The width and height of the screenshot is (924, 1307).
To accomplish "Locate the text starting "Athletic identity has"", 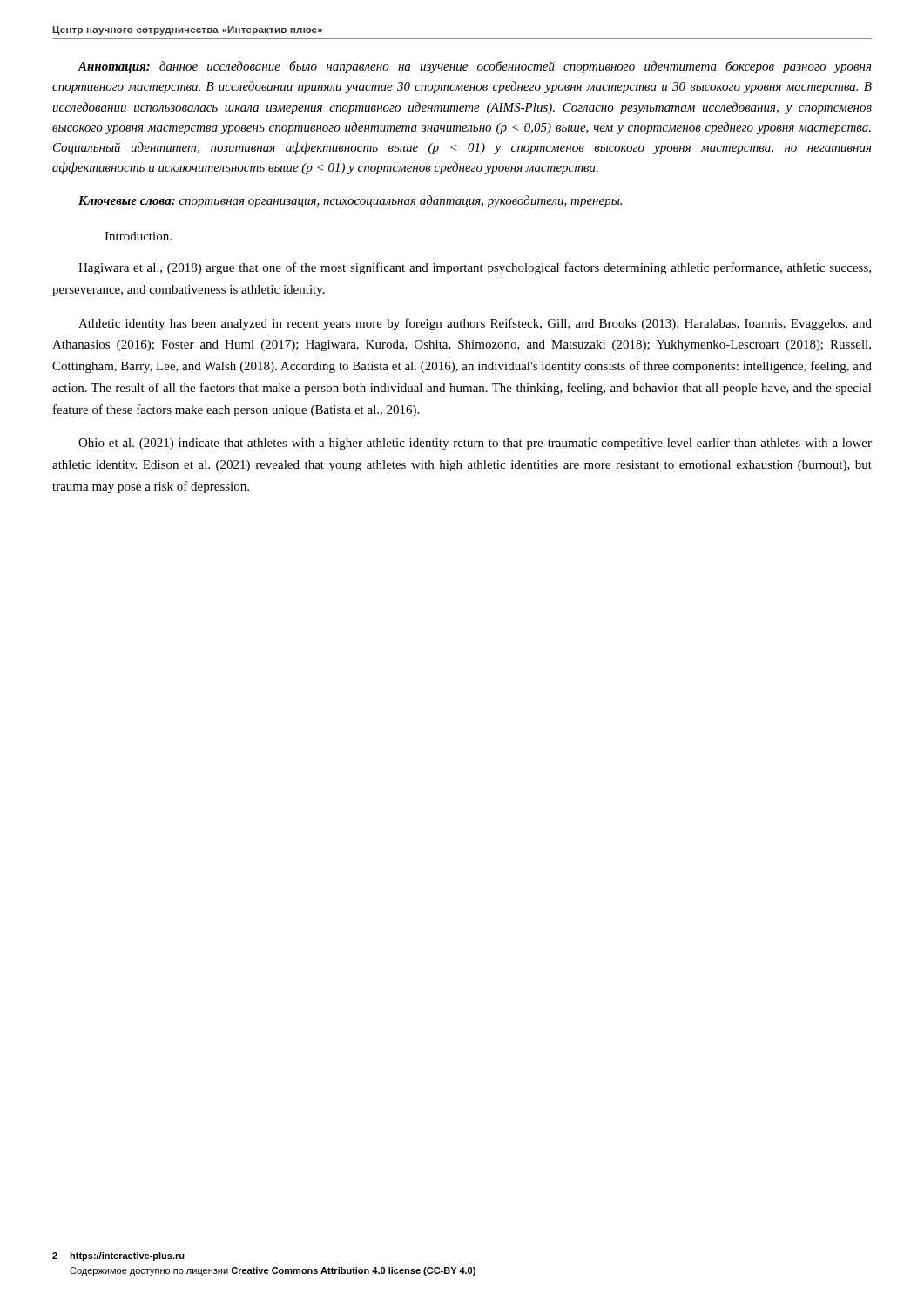I will tap(462, 366).
